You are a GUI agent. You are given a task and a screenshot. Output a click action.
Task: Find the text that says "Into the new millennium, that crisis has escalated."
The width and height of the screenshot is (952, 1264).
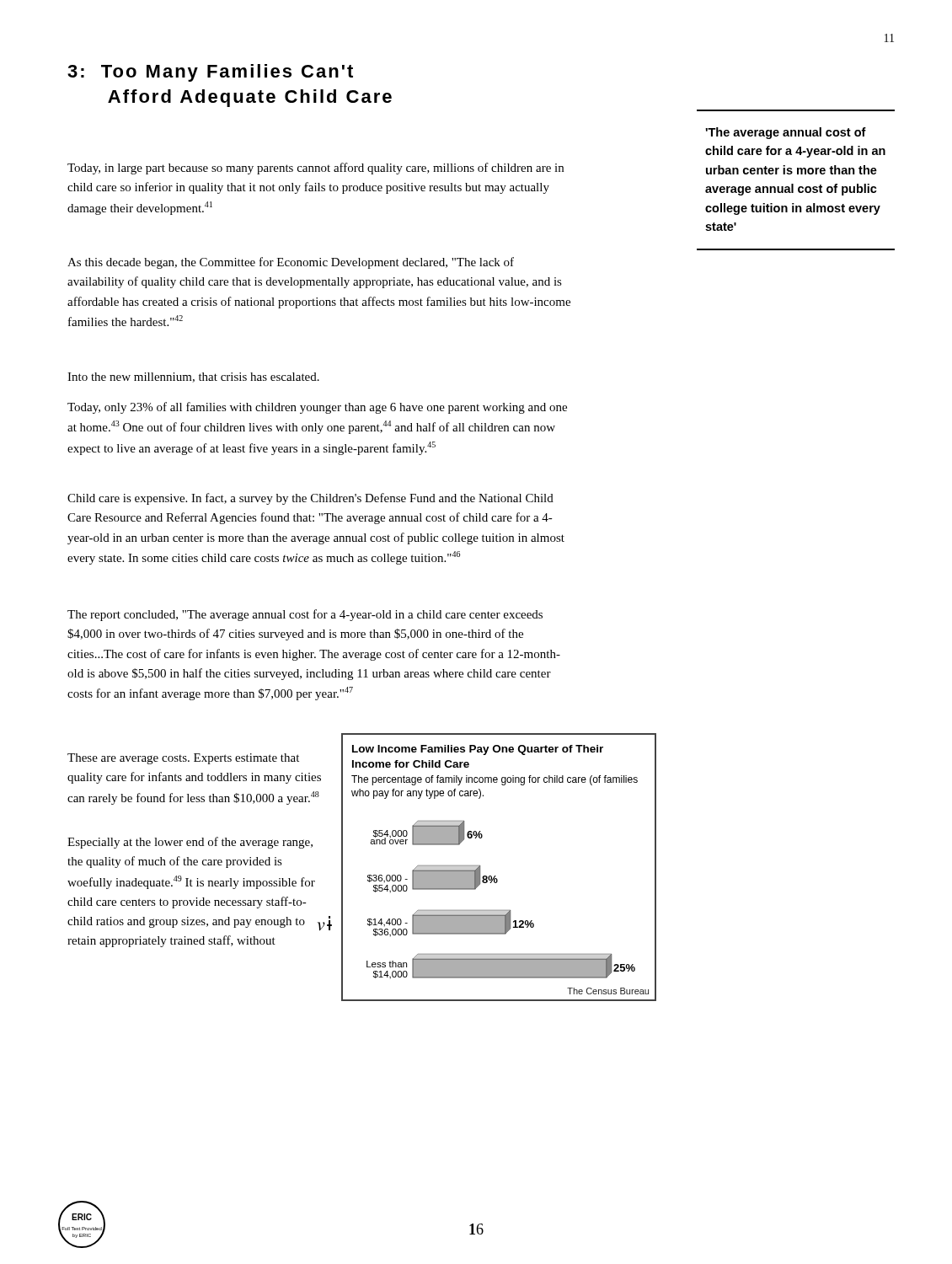pyautogui.click(x=194, y=377)
